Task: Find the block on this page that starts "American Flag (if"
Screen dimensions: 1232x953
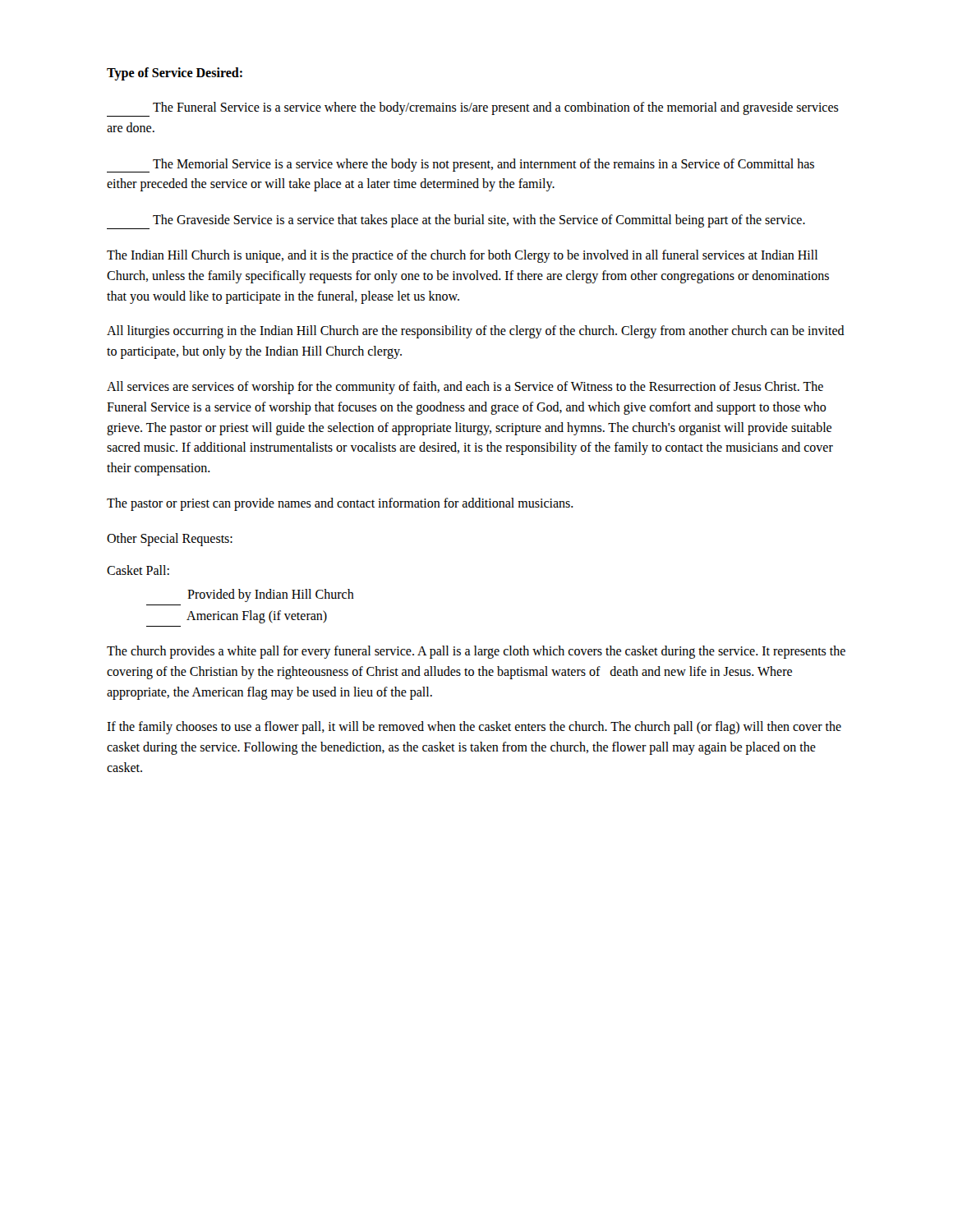Action: point(237,616)
